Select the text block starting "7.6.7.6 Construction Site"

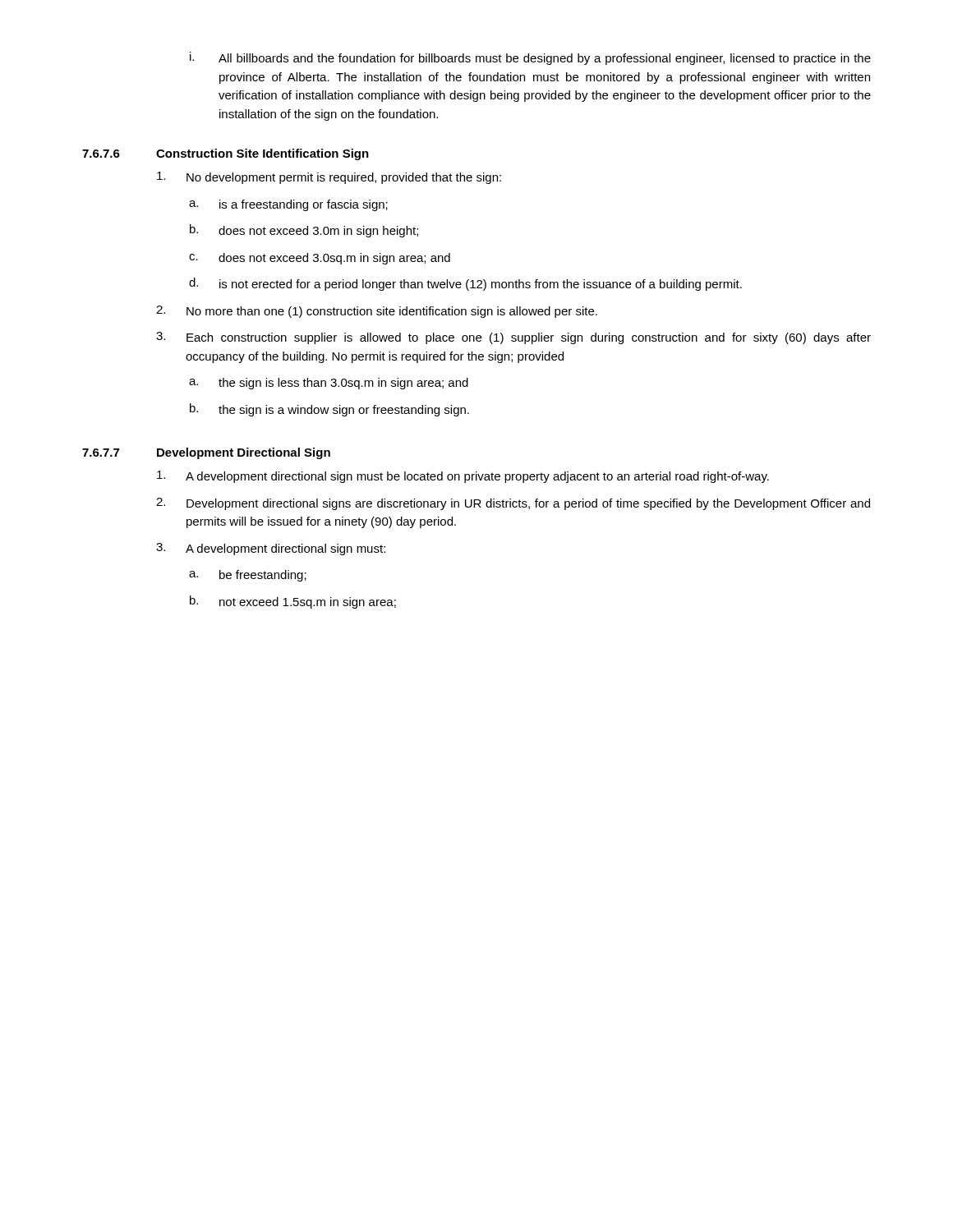226,153
